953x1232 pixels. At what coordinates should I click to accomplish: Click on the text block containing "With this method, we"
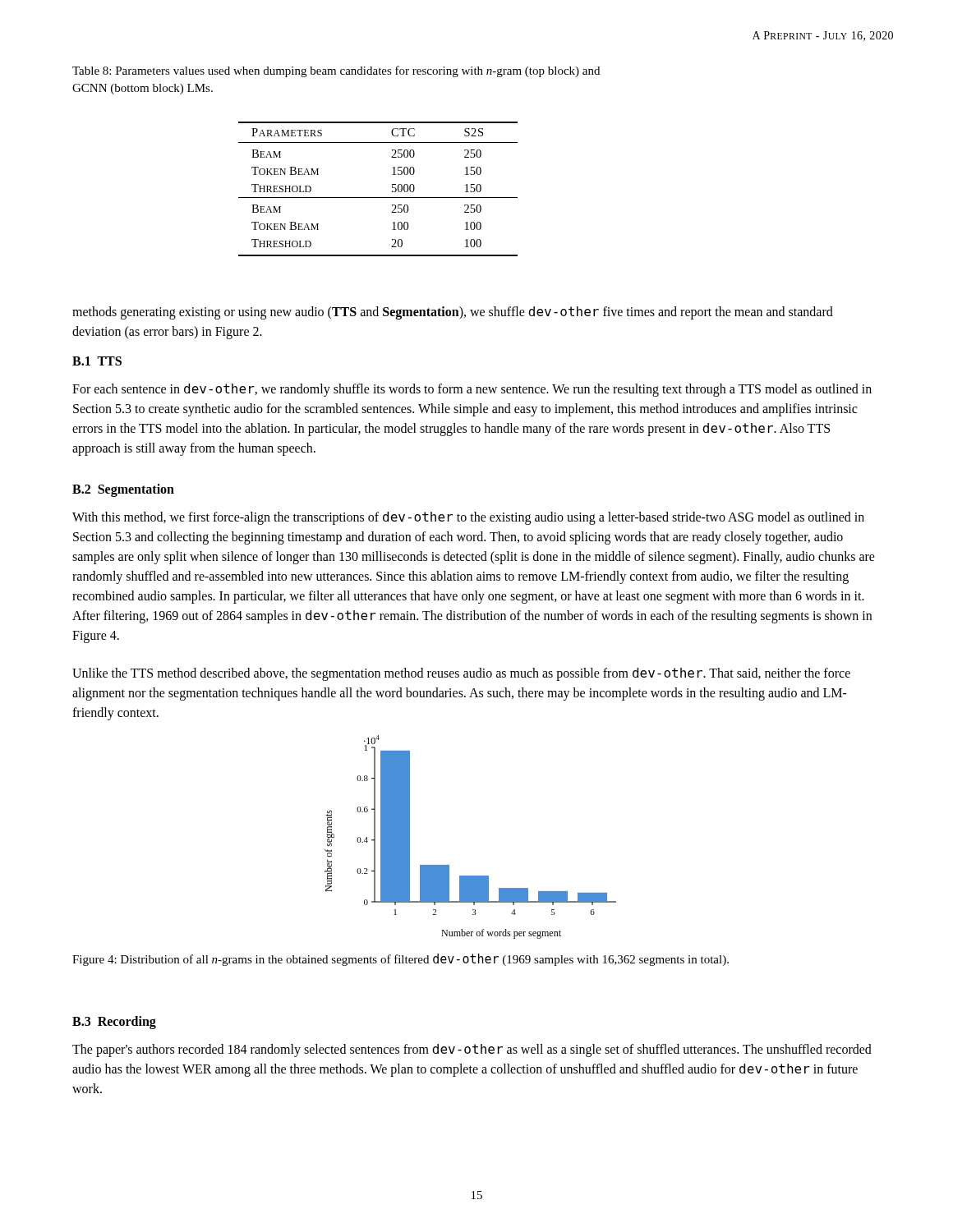click(474, 576)
